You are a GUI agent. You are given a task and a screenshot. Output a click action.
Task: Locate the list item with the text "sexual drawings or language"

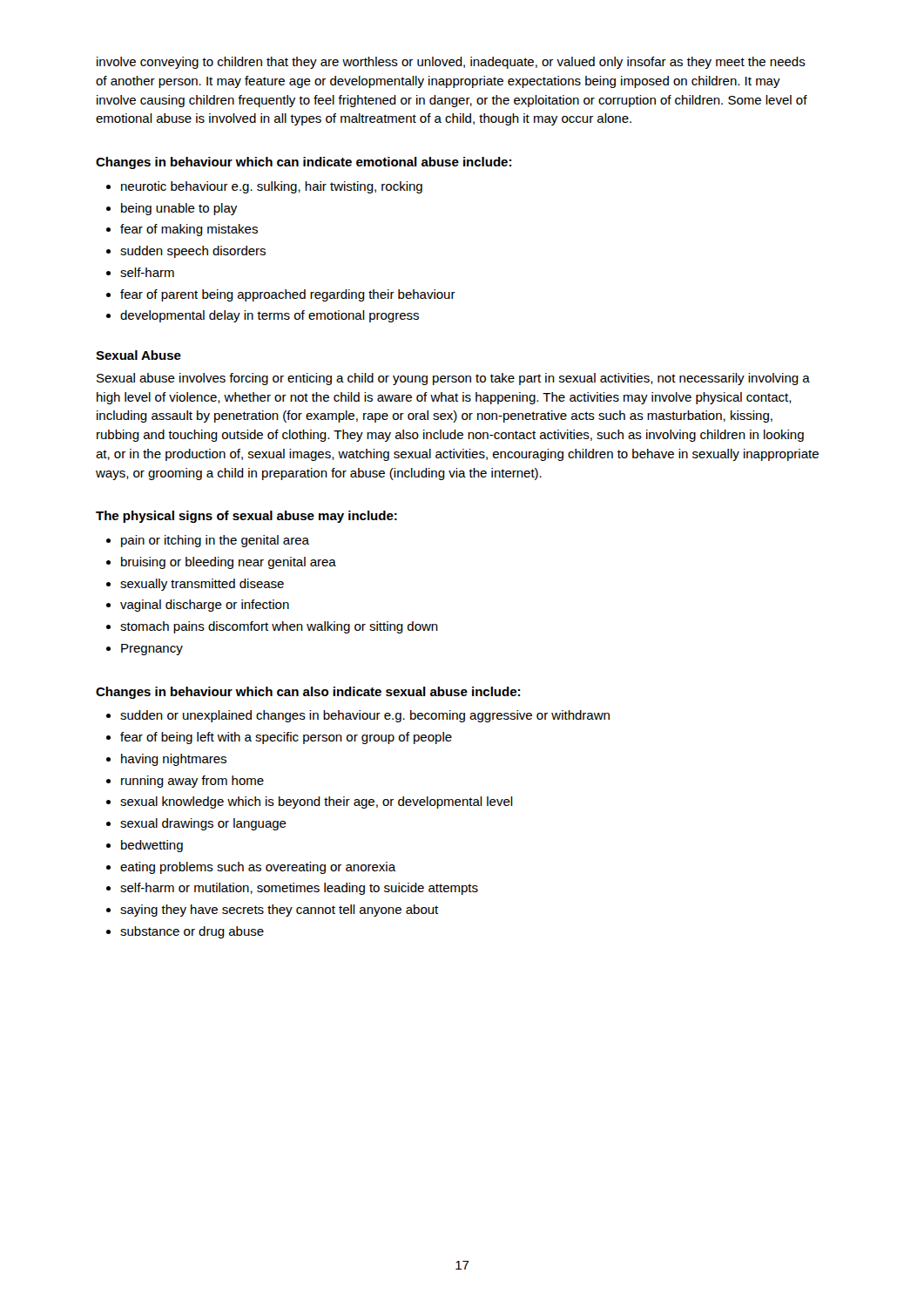click(x=196, y=824)
